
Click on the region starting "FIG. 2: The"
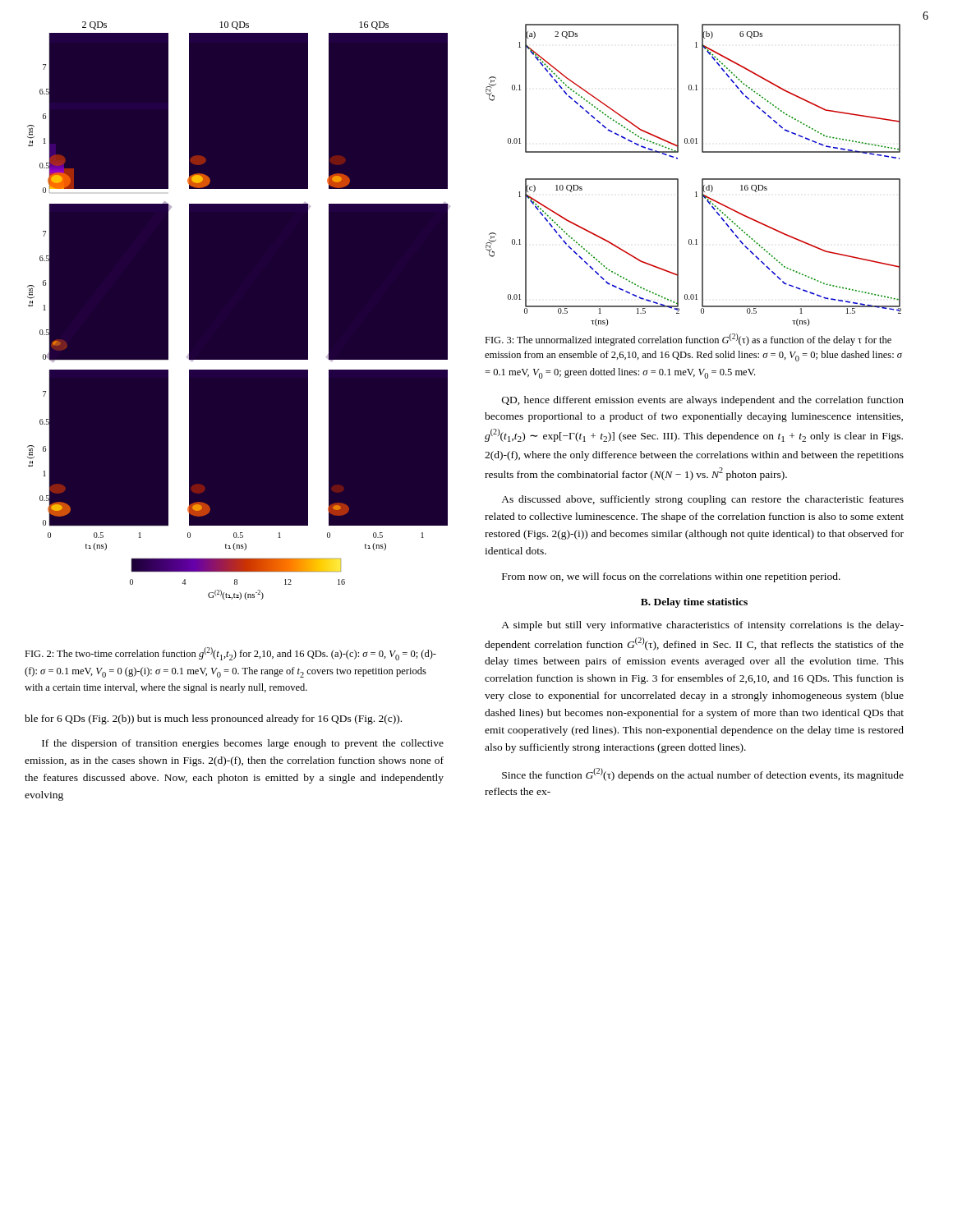(x=230, y=670)
